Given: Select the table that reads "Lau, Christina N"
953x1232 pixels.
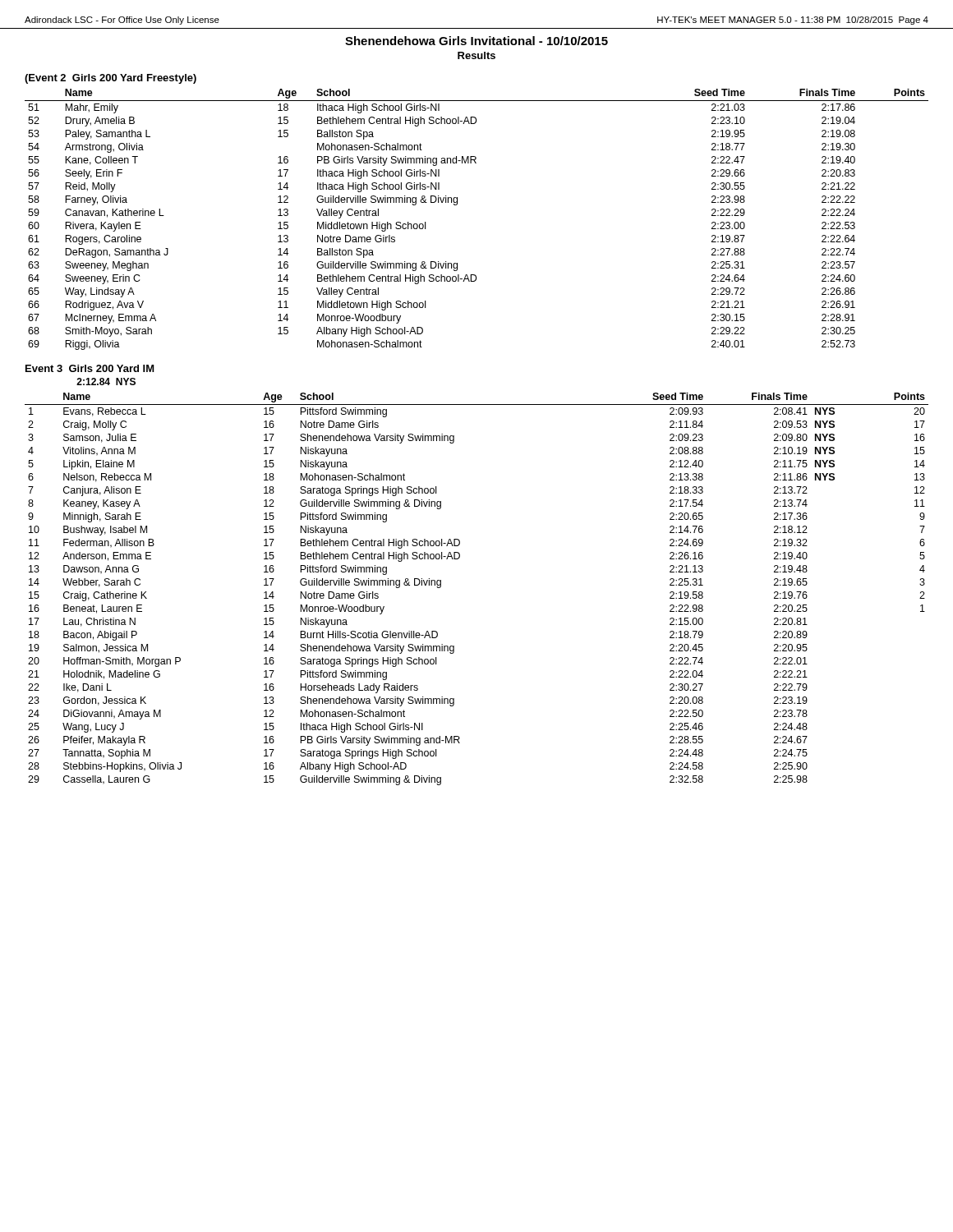Looking at the screenshot, I should pyautogui.click(x=476, y=588).
